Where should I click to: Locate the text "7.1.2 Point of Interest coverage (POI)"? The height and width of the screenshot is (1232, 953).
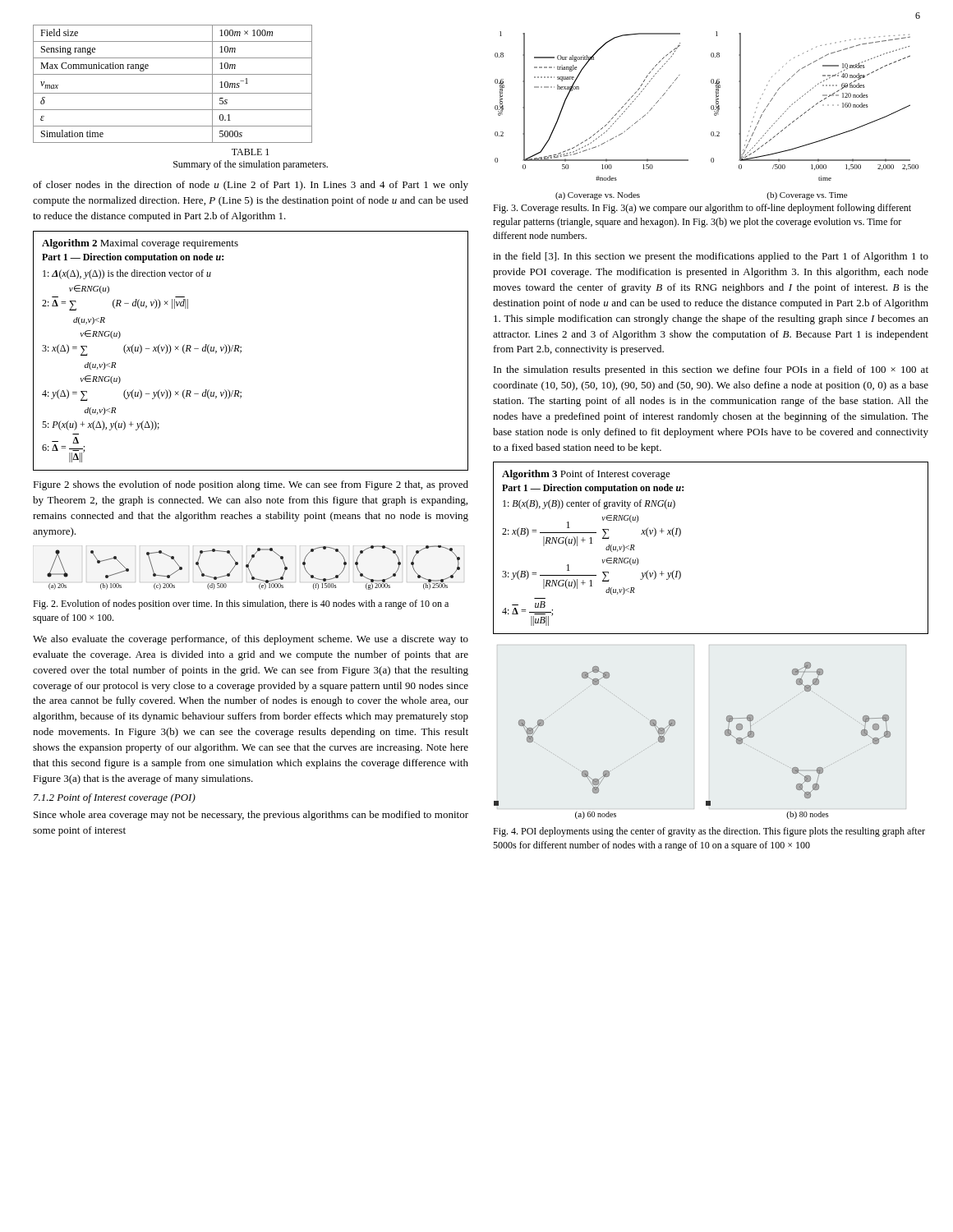click(114, 797)
